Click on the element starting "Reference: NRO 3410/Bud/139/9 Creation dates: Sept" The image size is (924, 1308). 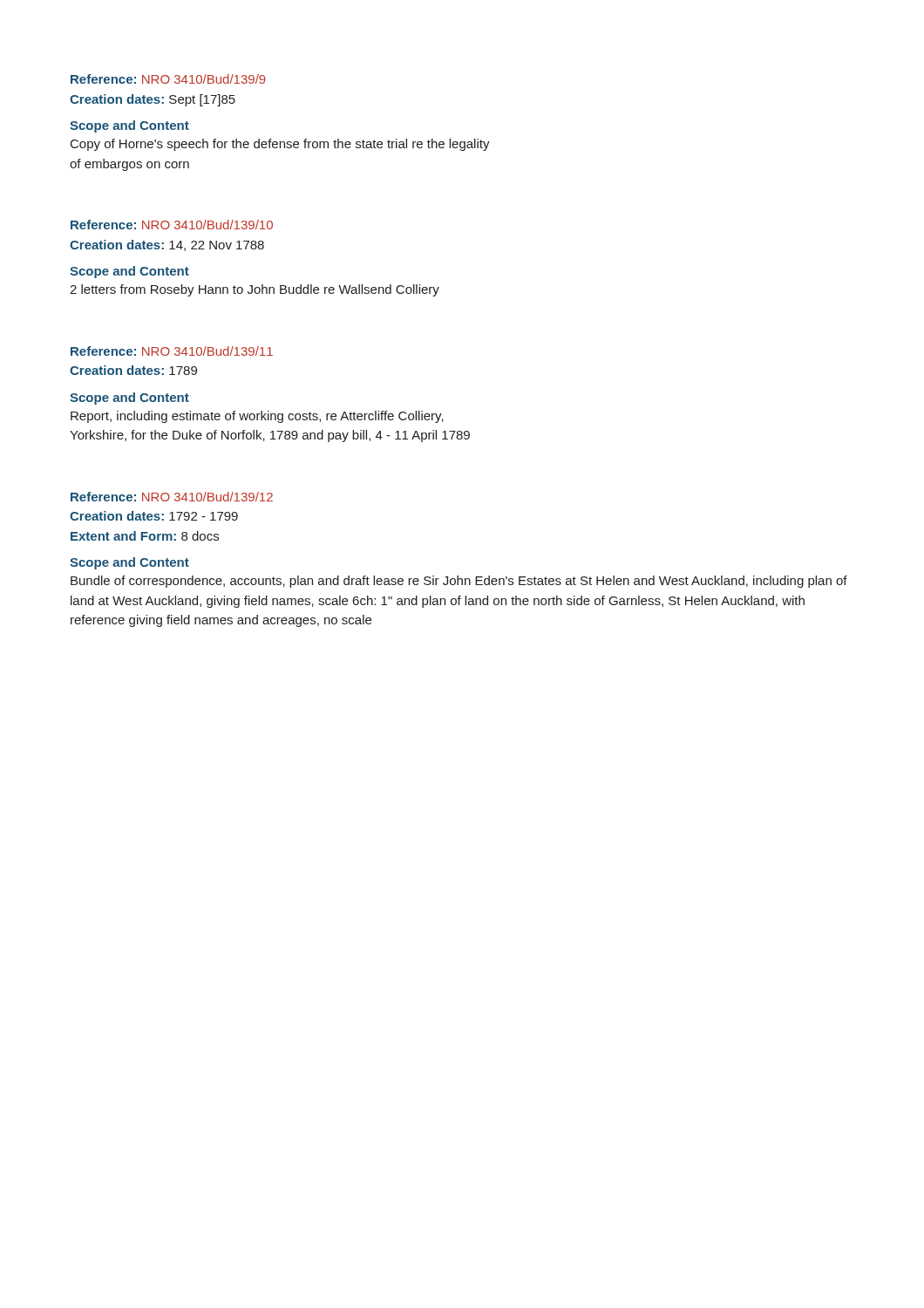[x=168, y=79]
